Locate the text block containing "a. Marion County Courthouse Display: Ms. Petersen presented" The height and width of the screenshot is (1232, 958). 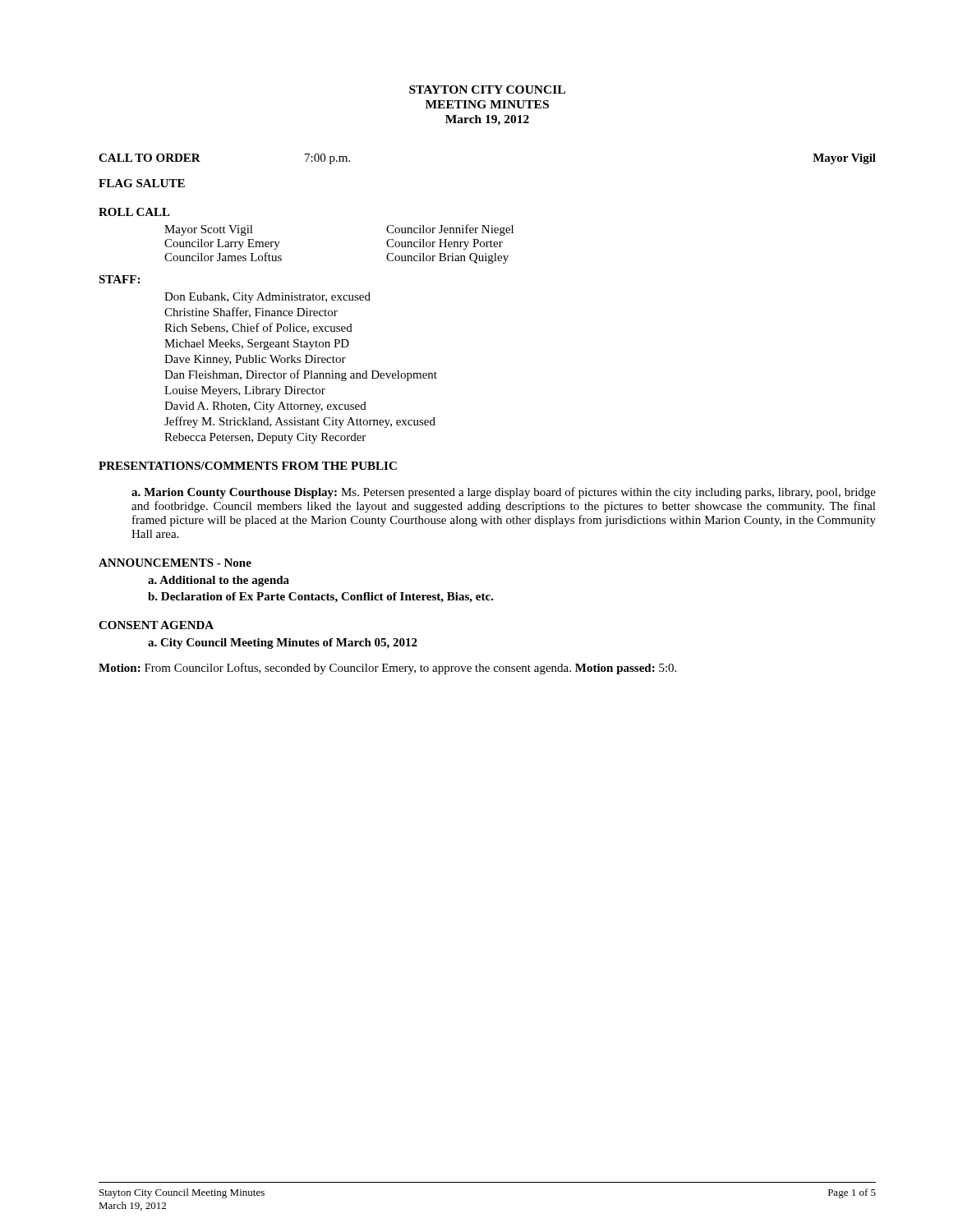(x=504, y=513)
